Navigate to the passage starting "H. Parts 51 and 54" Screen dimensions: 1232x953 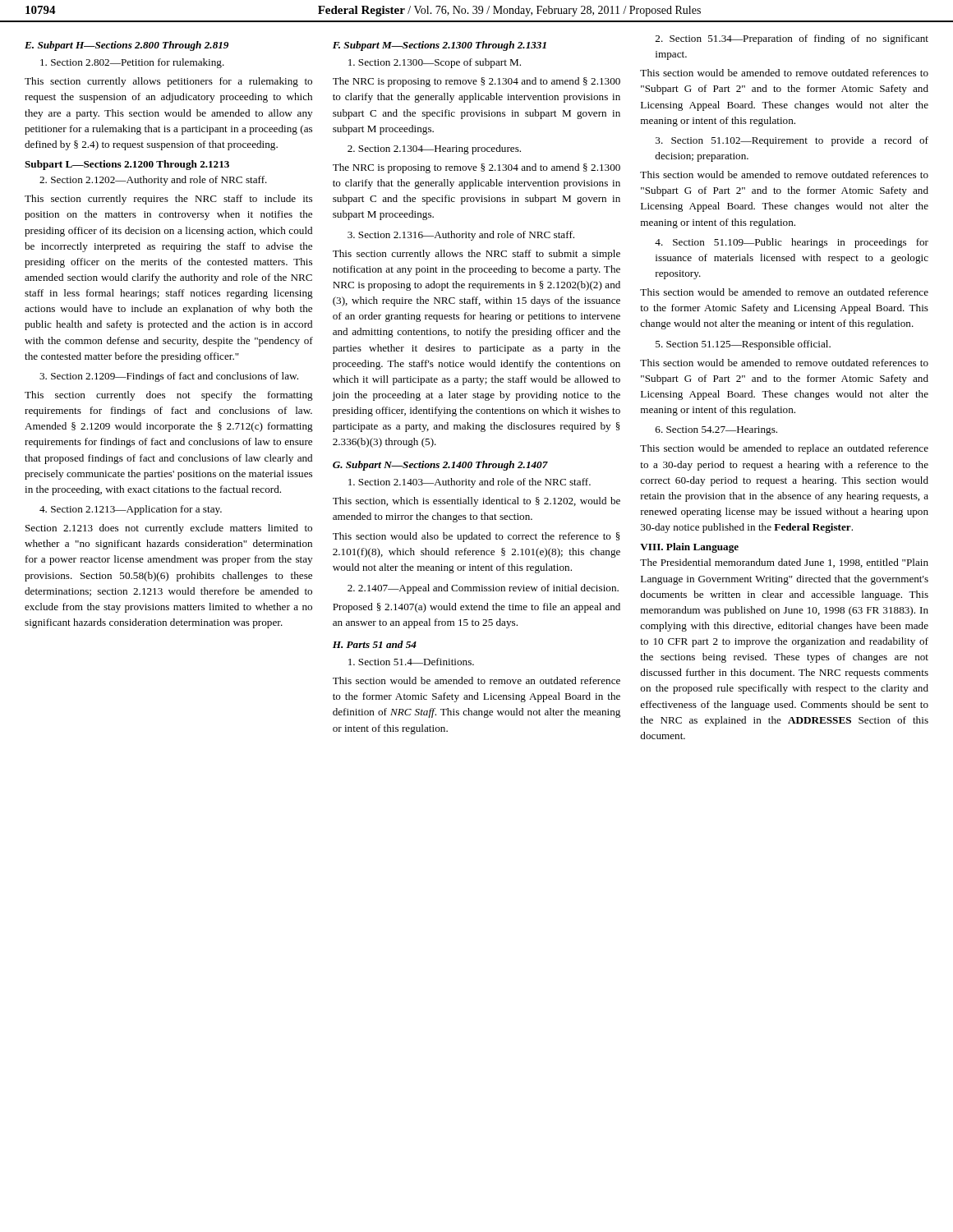(375, 644)
